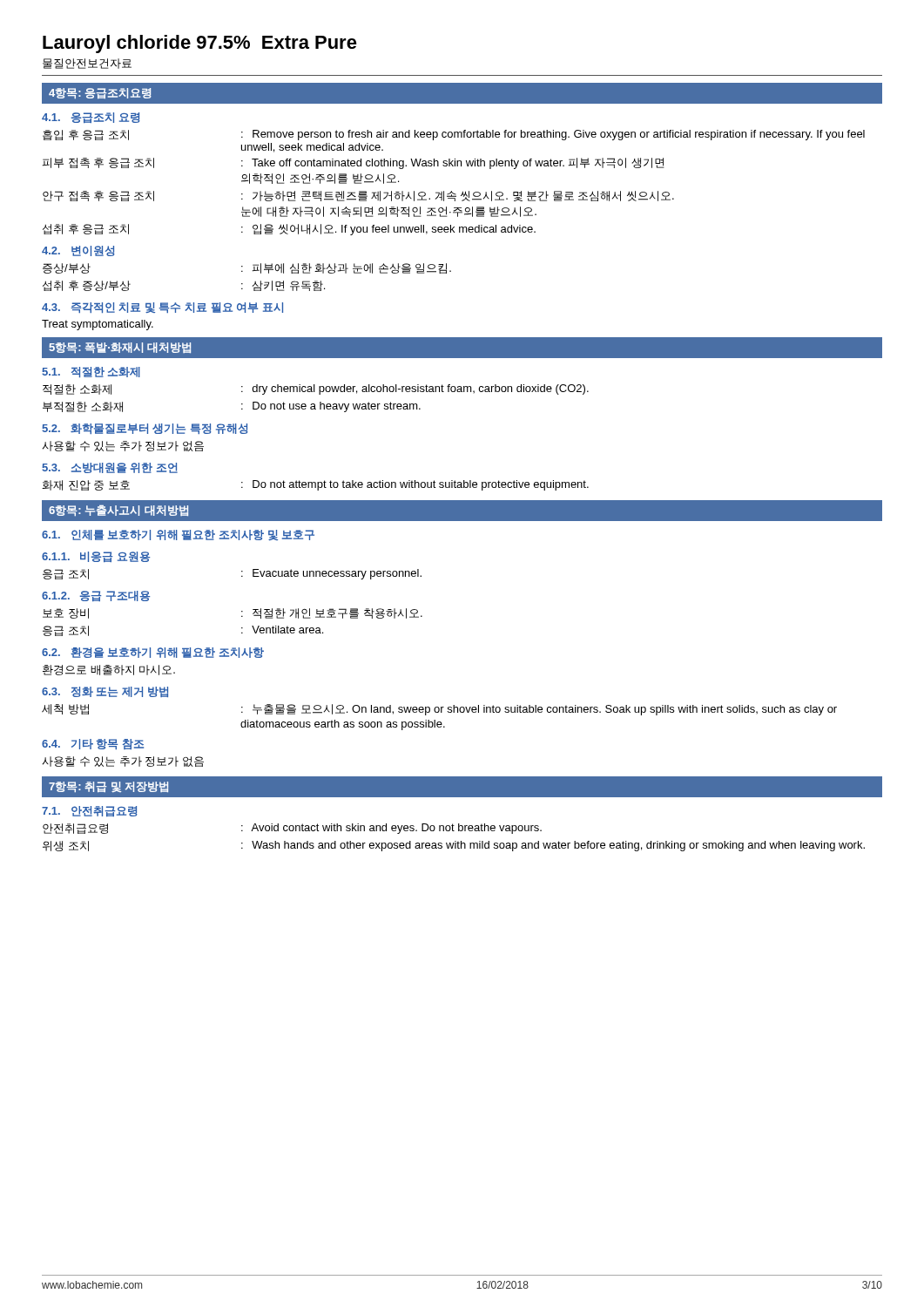Find the text block that reads "위생 조치 :"
The height and width of the screenshot is (1307, 924).
(462, 846)
